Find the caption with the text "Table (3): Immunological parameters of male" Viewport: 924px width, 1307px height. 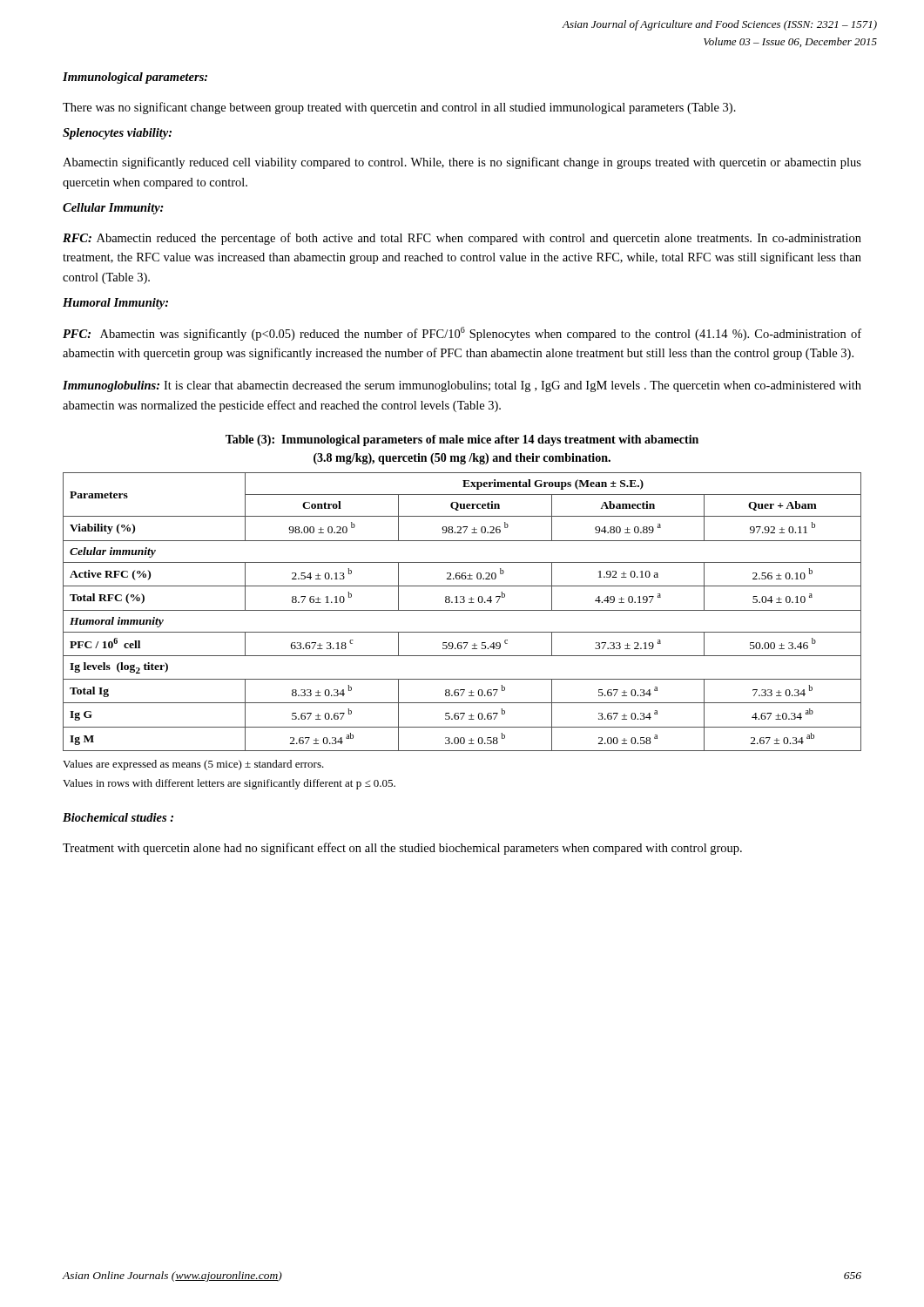coord(462,449)
